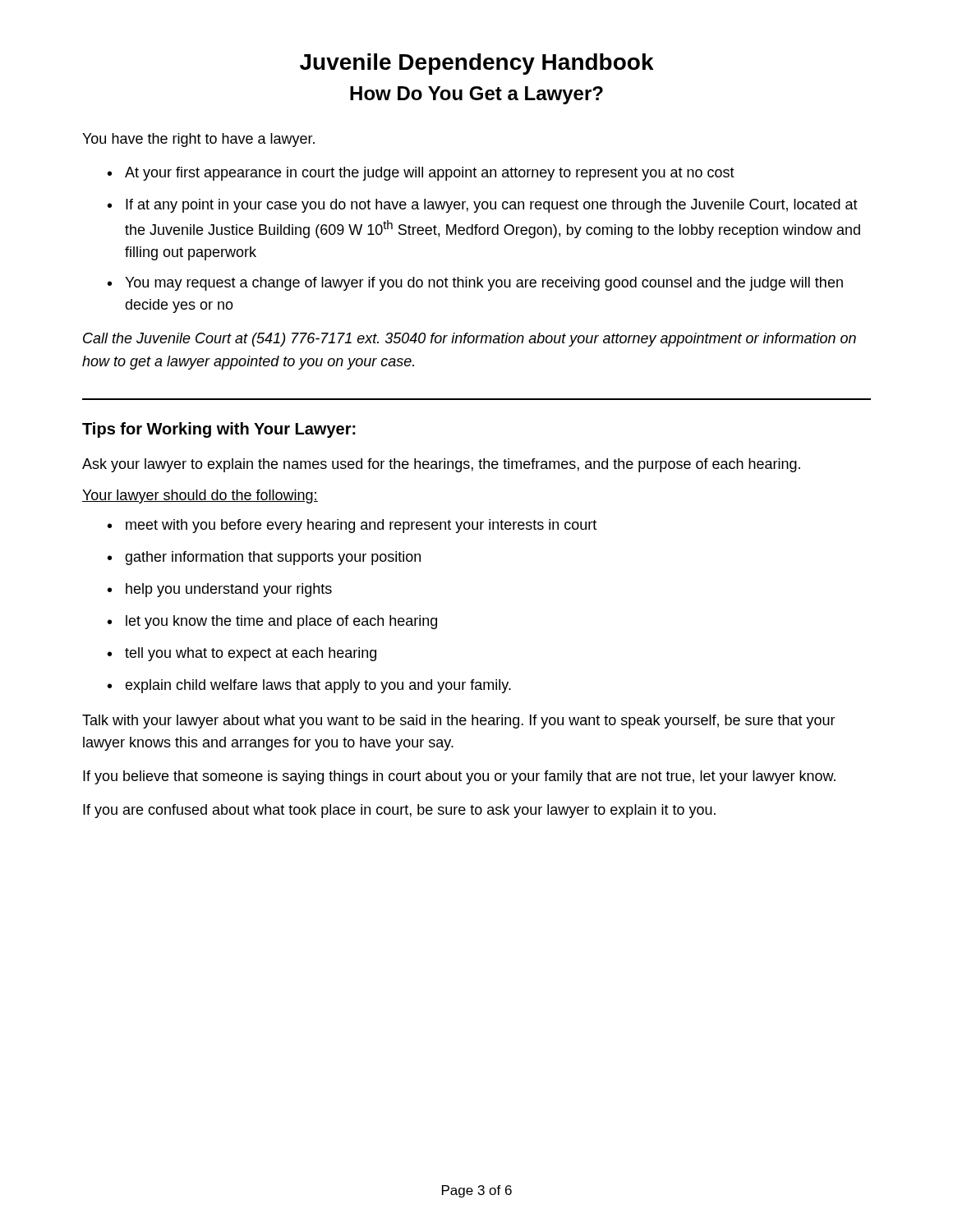
Task: Find the text starting "• You may request a"
Action: [x=489, y=294]
